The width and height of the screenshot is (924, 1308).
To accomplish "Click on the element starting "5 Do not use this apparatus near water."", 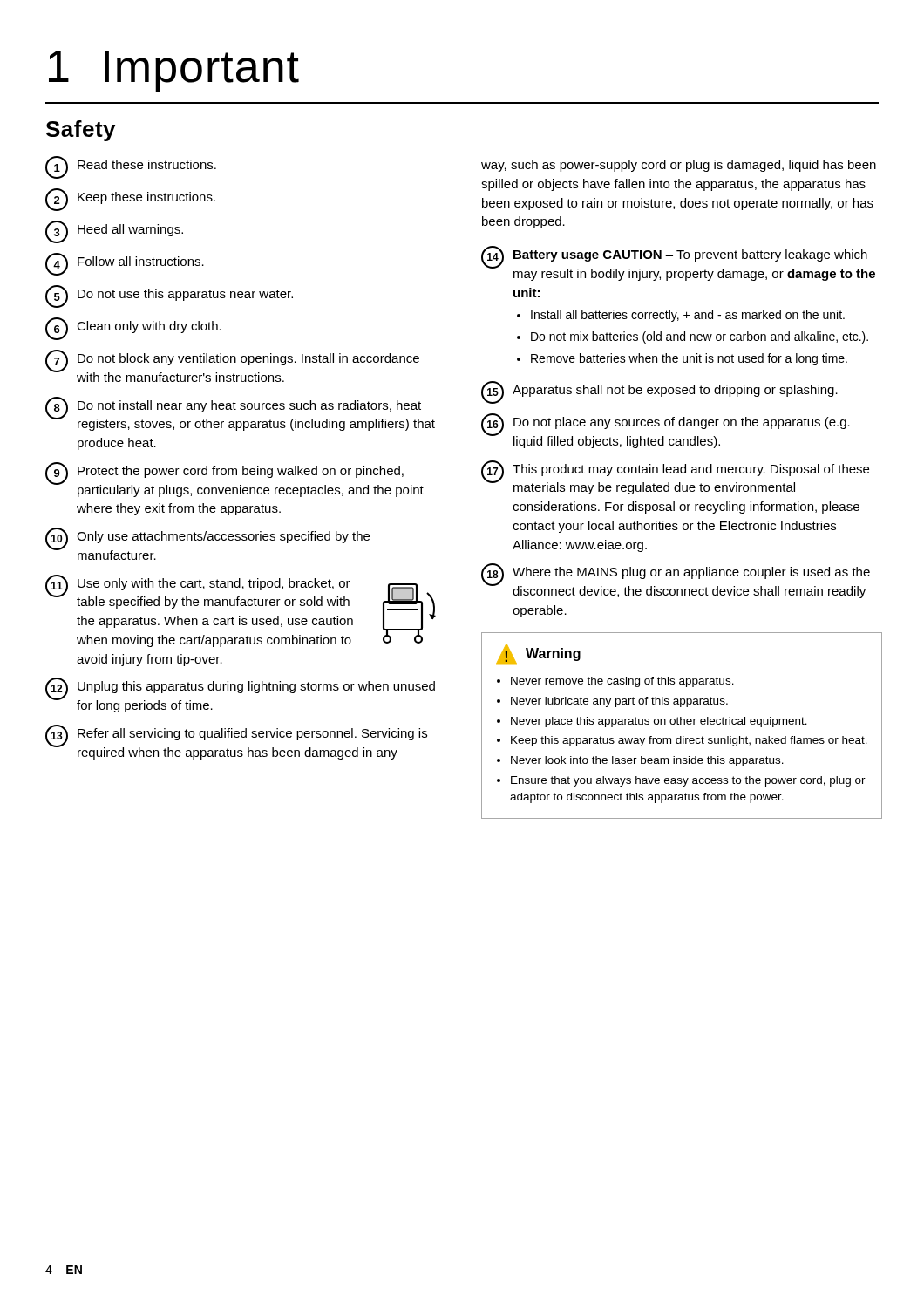I will click(x=246, y=296).
